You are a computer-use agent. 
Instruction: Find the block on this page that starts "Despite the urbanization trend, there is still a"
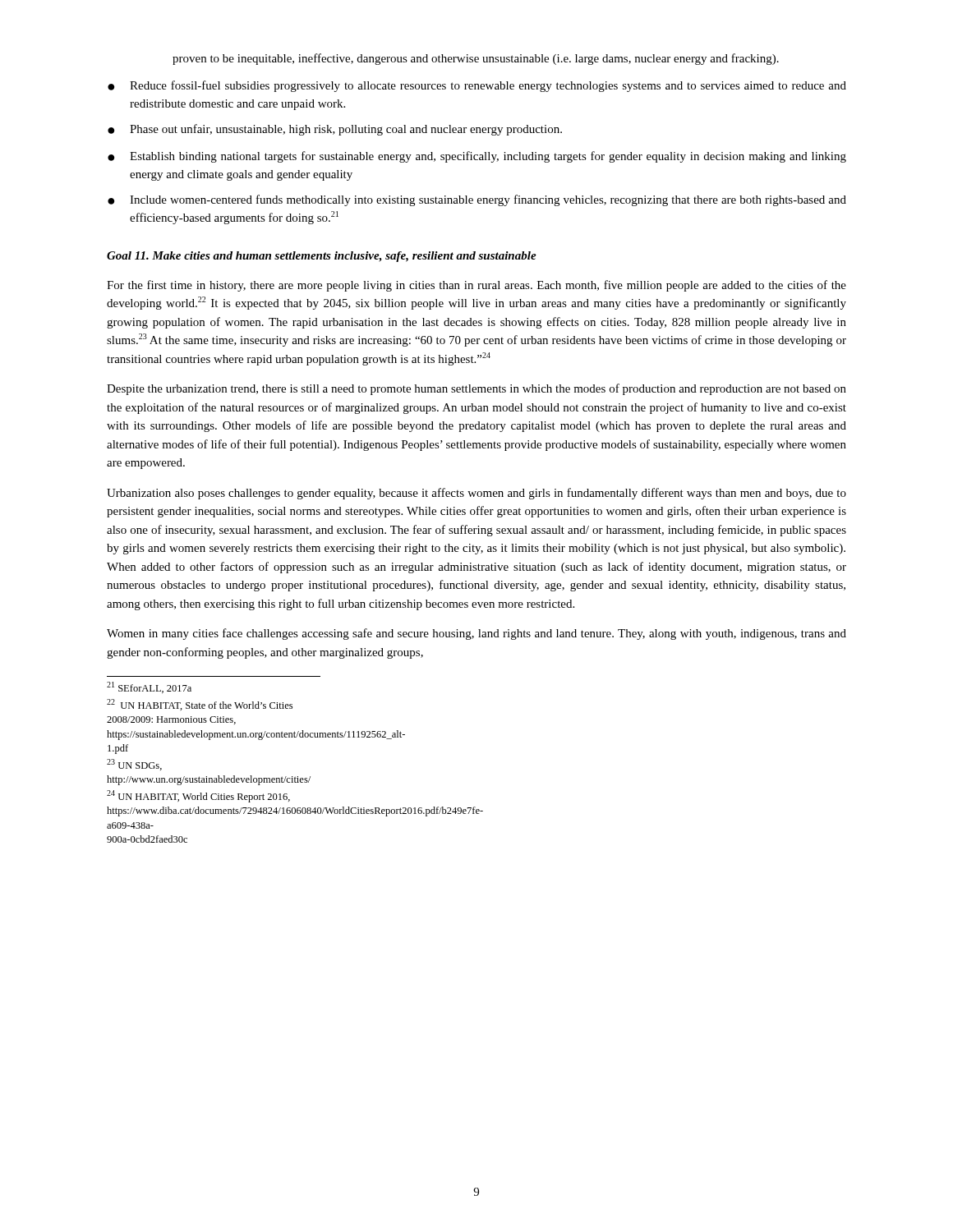(476, 426)
